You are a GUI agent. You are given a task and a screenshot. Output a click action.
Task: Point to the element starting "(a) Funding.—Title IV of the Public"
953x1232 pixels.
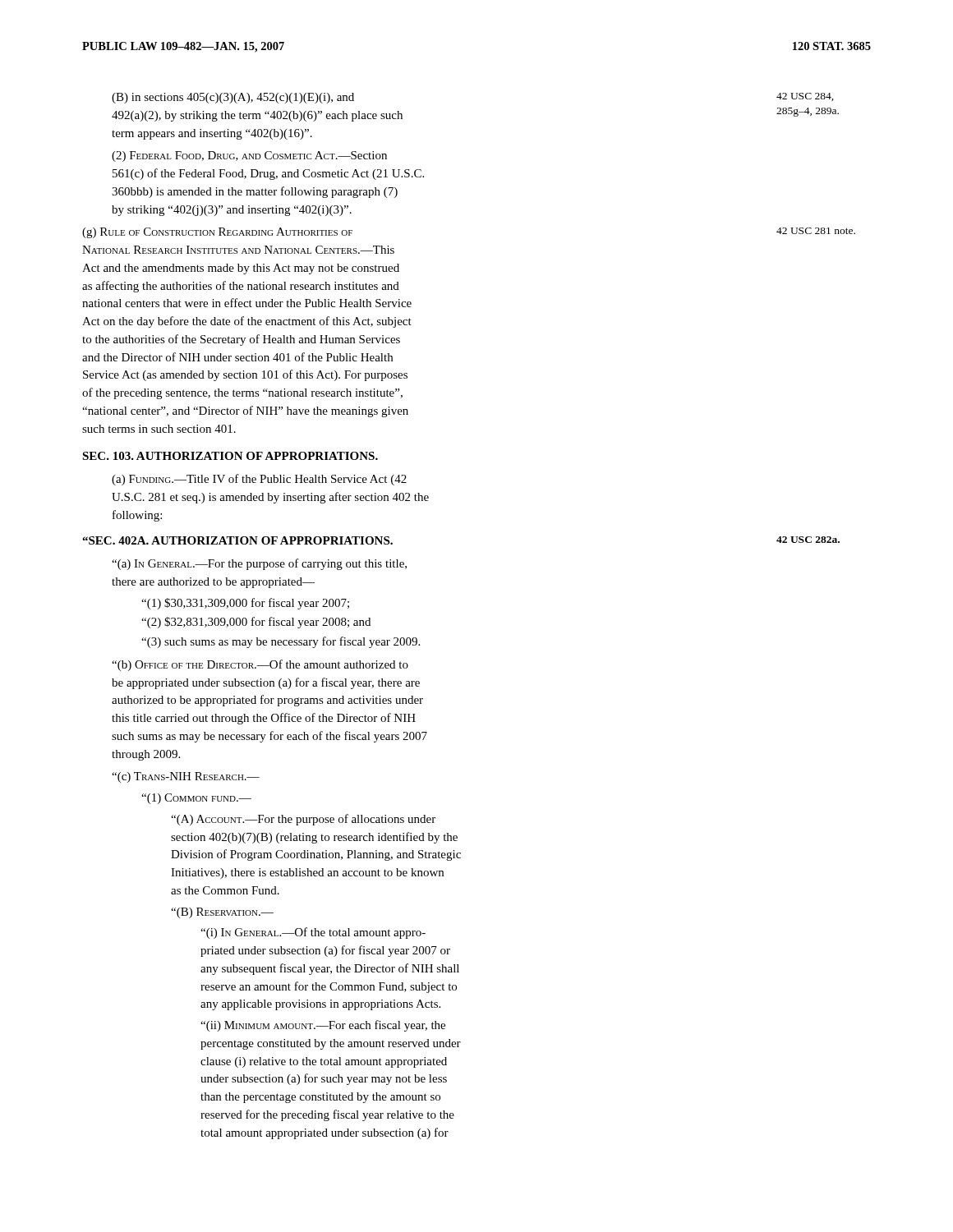pyautogui.click(x=259, y=480)
